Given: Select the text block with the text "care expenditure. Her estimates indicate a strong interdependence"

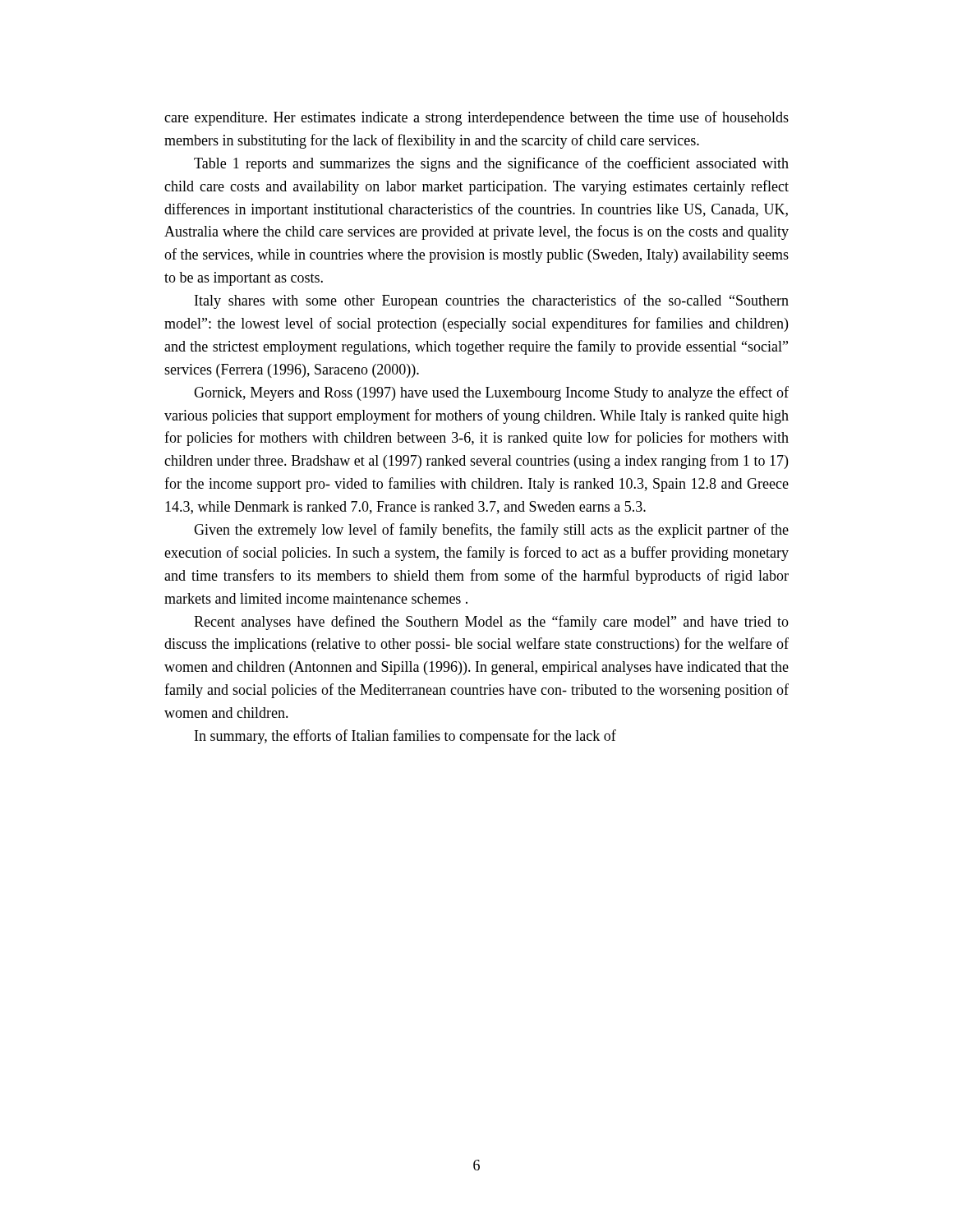Looking at the screenshot, I should (x=476, y=129).
